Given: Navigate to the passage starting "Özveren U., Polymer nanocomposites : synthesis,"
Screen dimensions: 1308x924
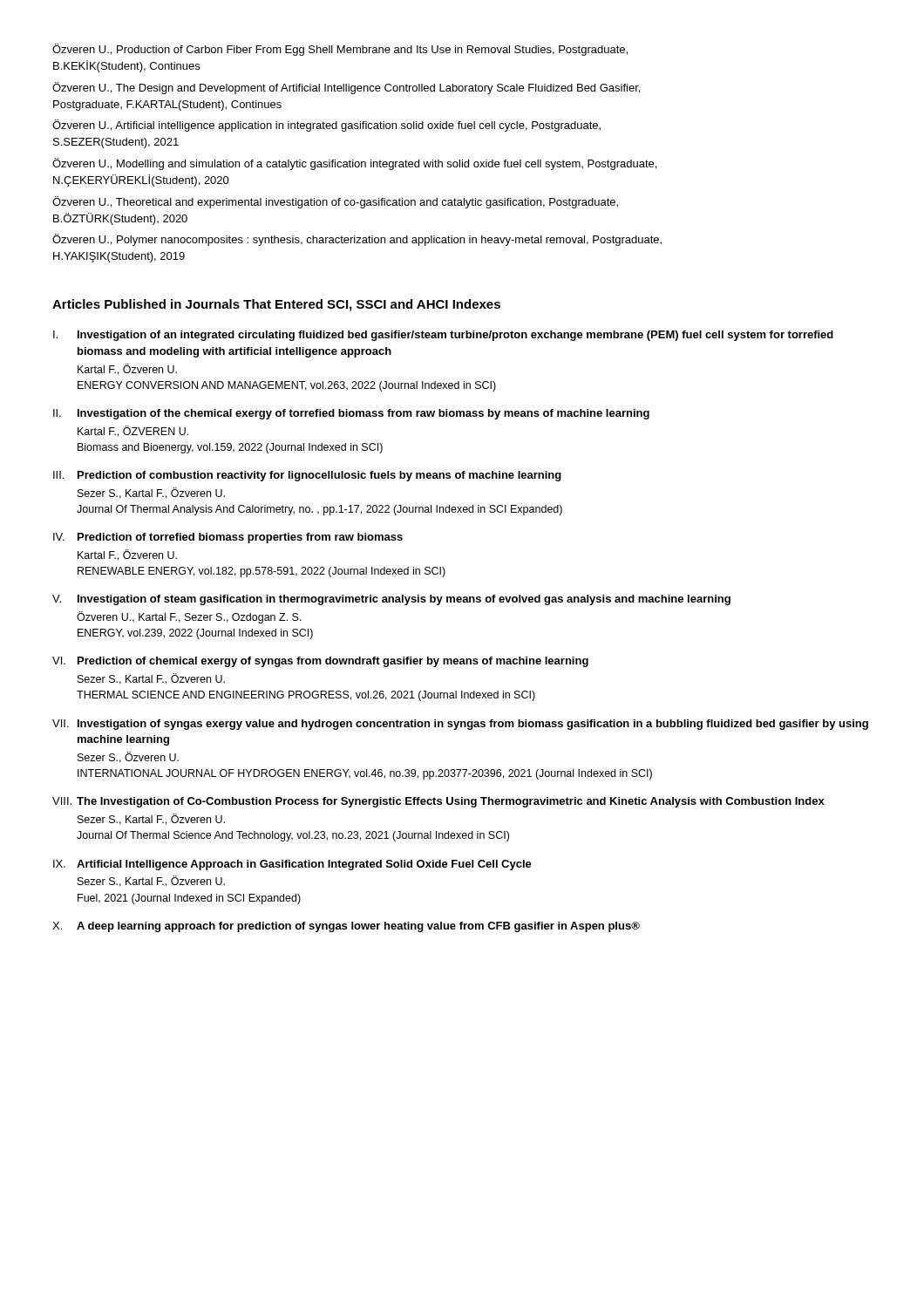Looking at the screenshot, I should click(x=357, y=248).
